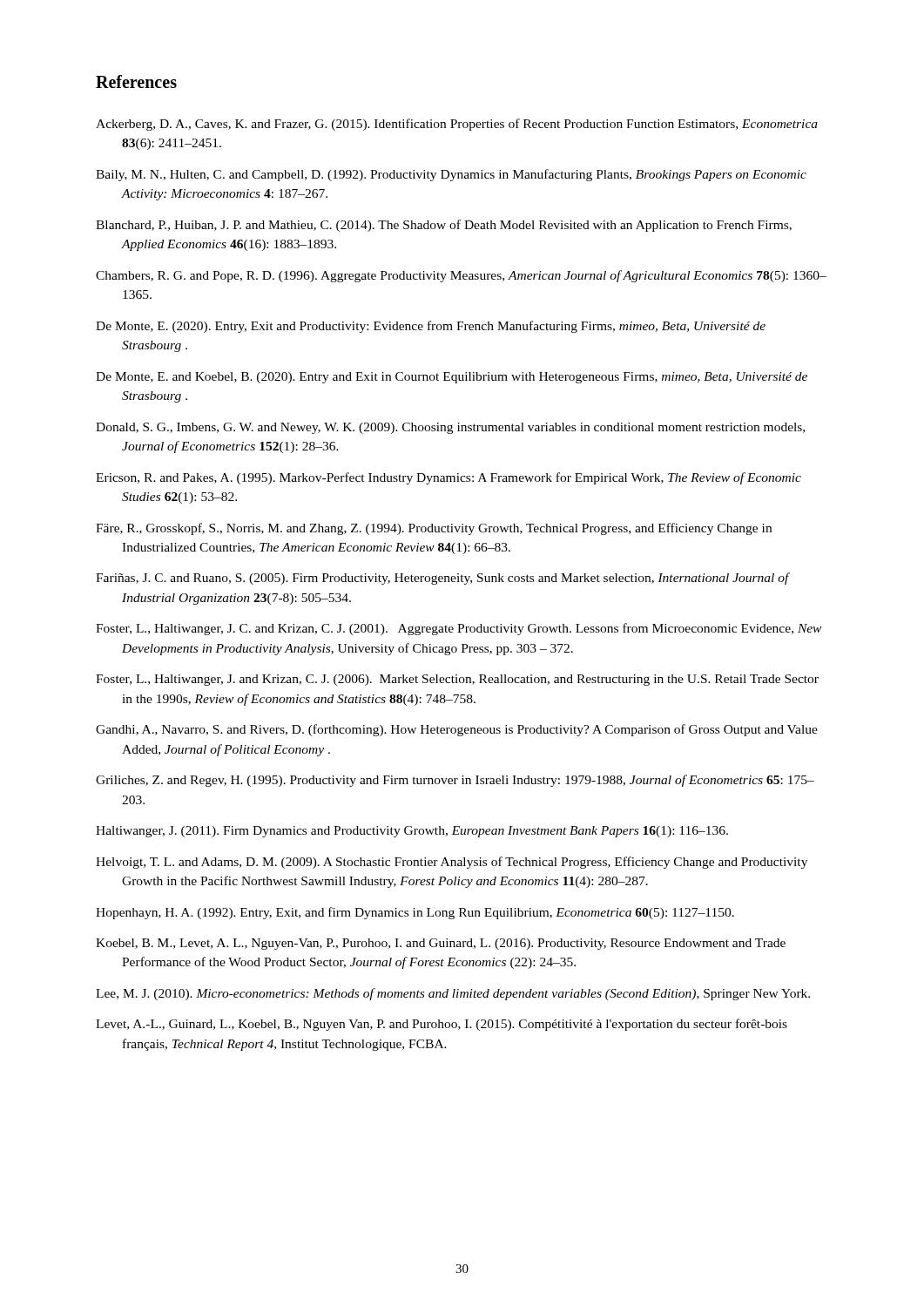
Task: Locate the block of text that opens with "De Monte, E. and"
Action: (x=452, y=385)
